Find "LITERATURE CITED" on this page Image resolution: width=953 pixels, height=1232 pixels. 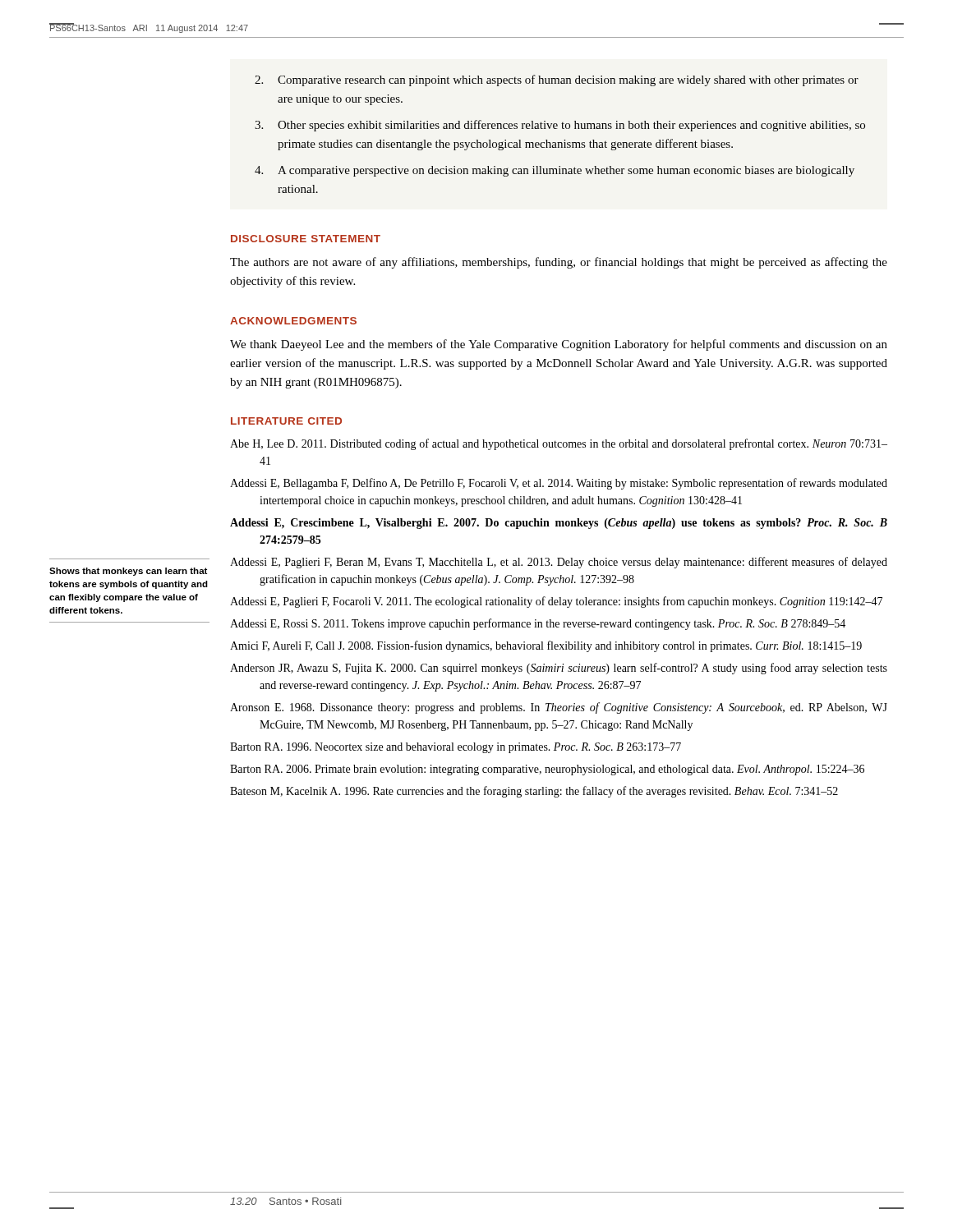coord(286,421)
